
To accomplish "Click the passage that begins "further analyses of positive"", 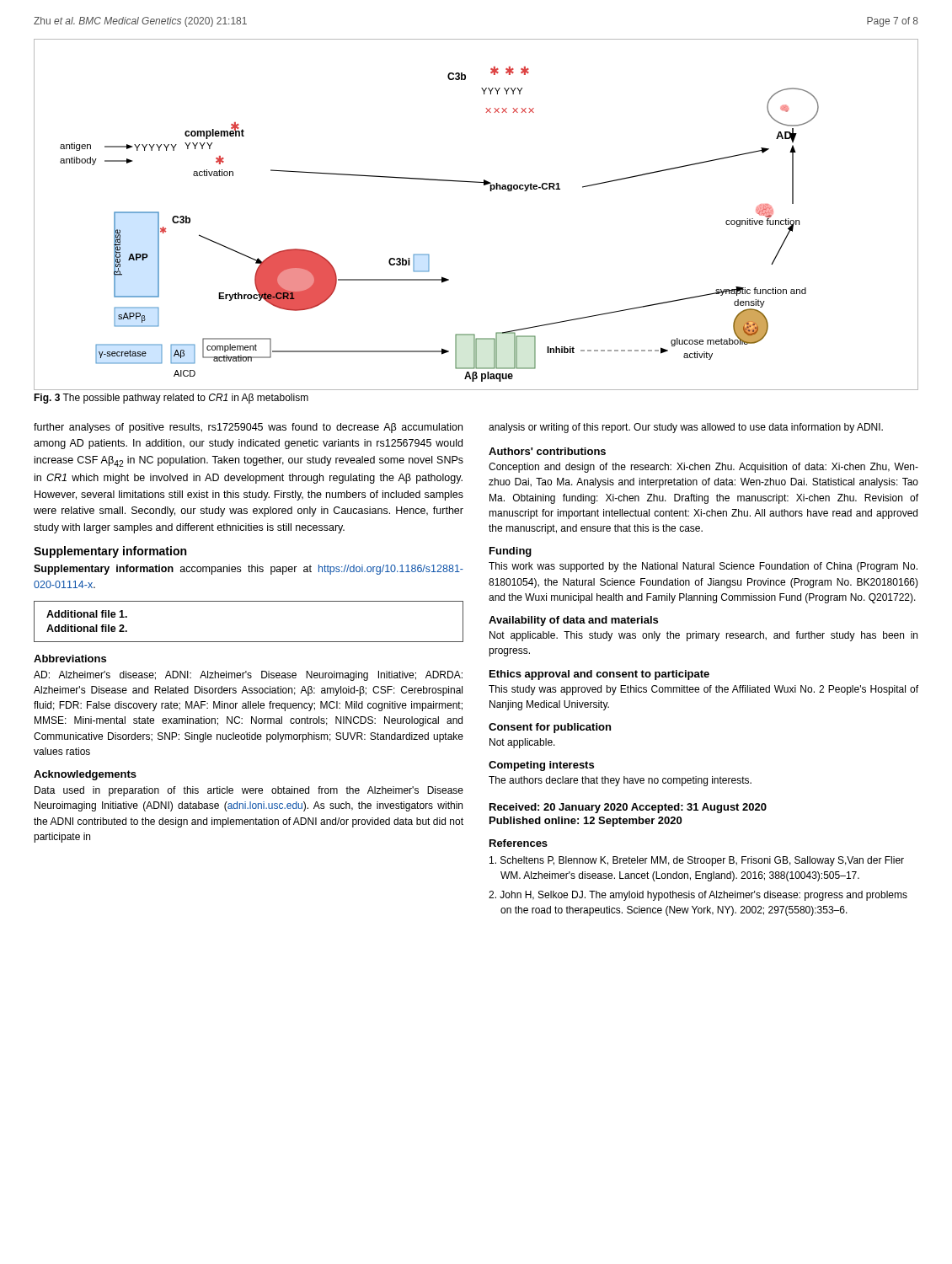I will (249, 477).
